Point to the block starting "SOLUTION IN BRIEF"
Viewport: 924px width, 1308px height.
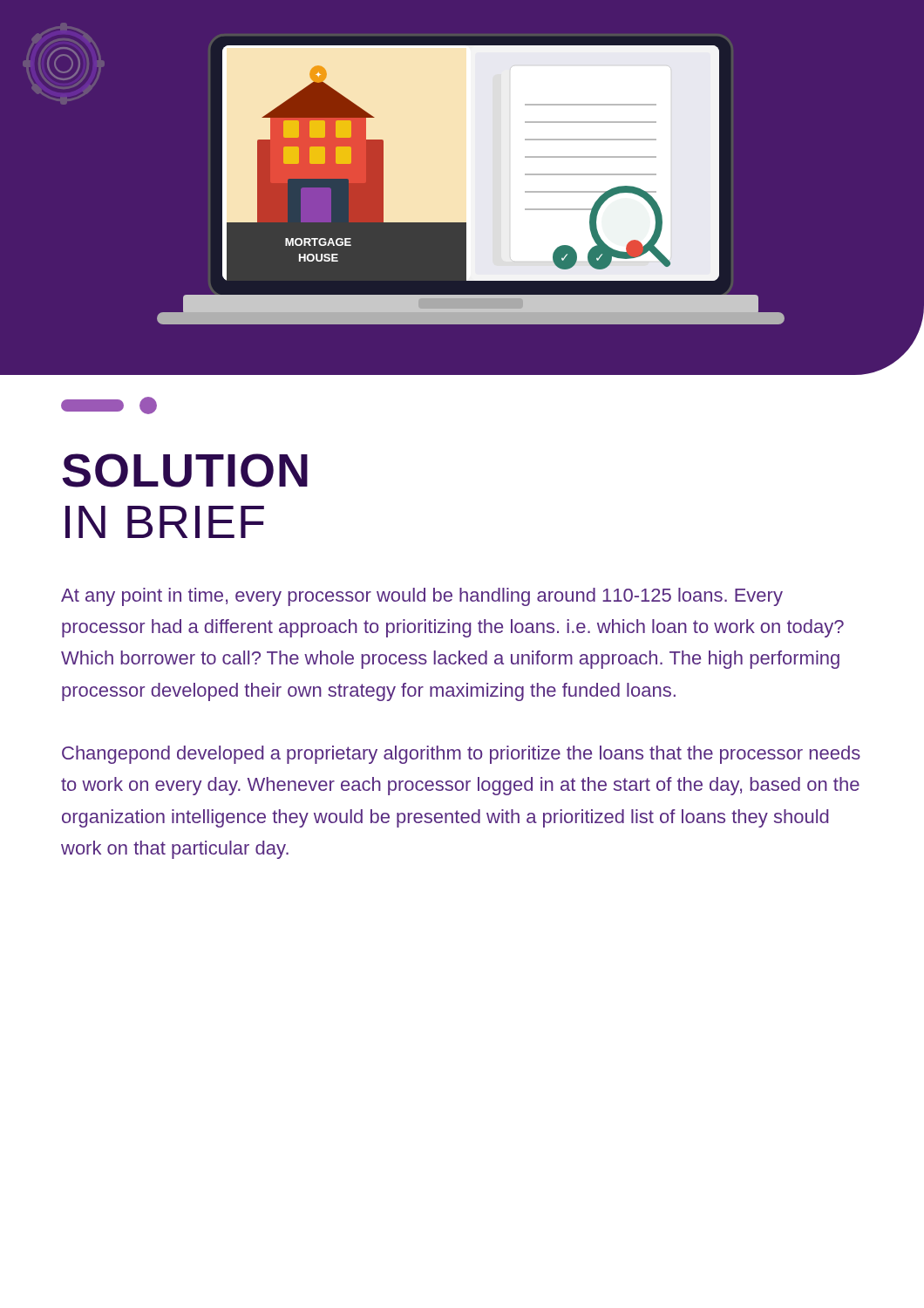(x=185, y=470)
